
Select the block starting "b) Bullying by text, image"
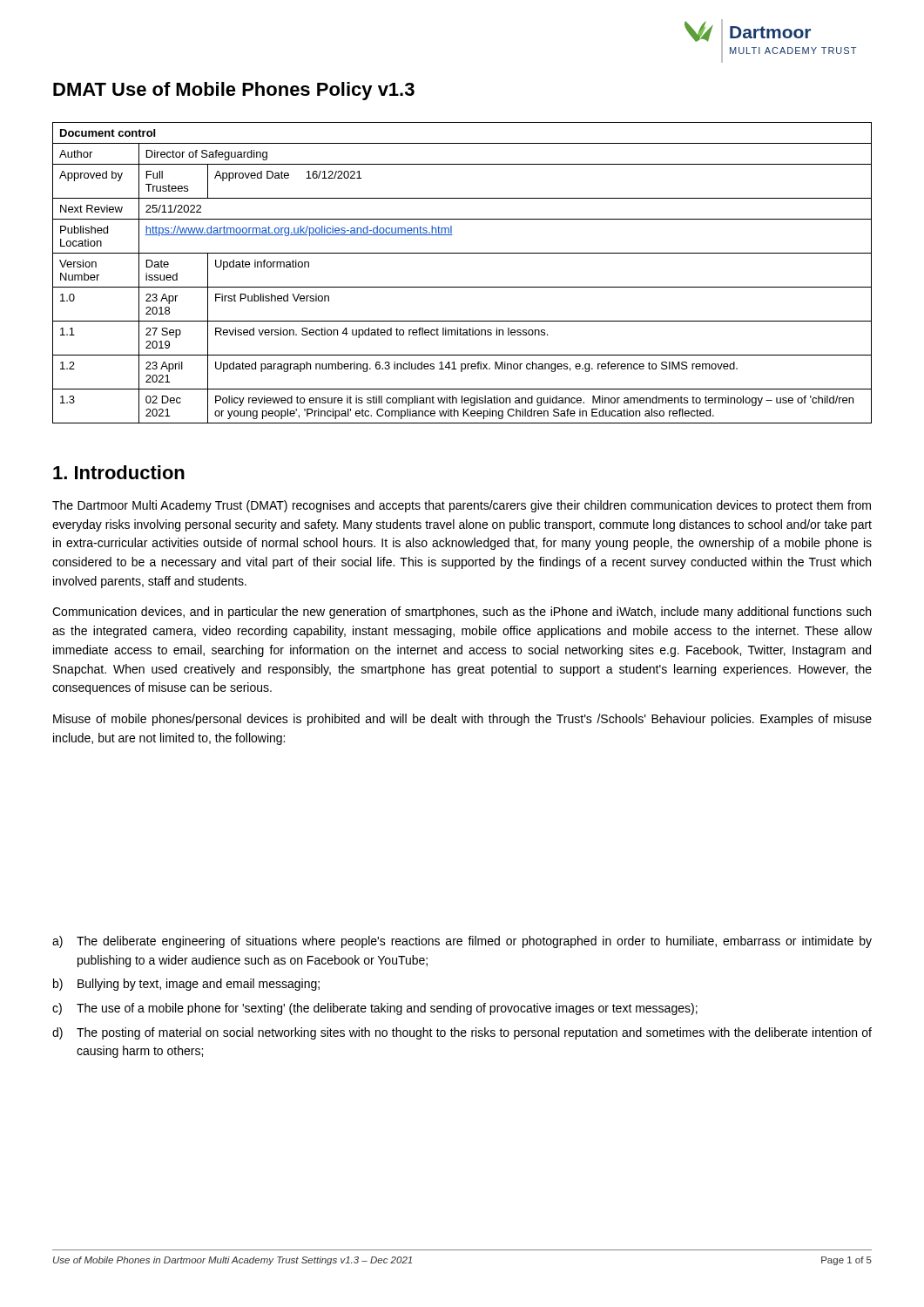pos(186,985)
